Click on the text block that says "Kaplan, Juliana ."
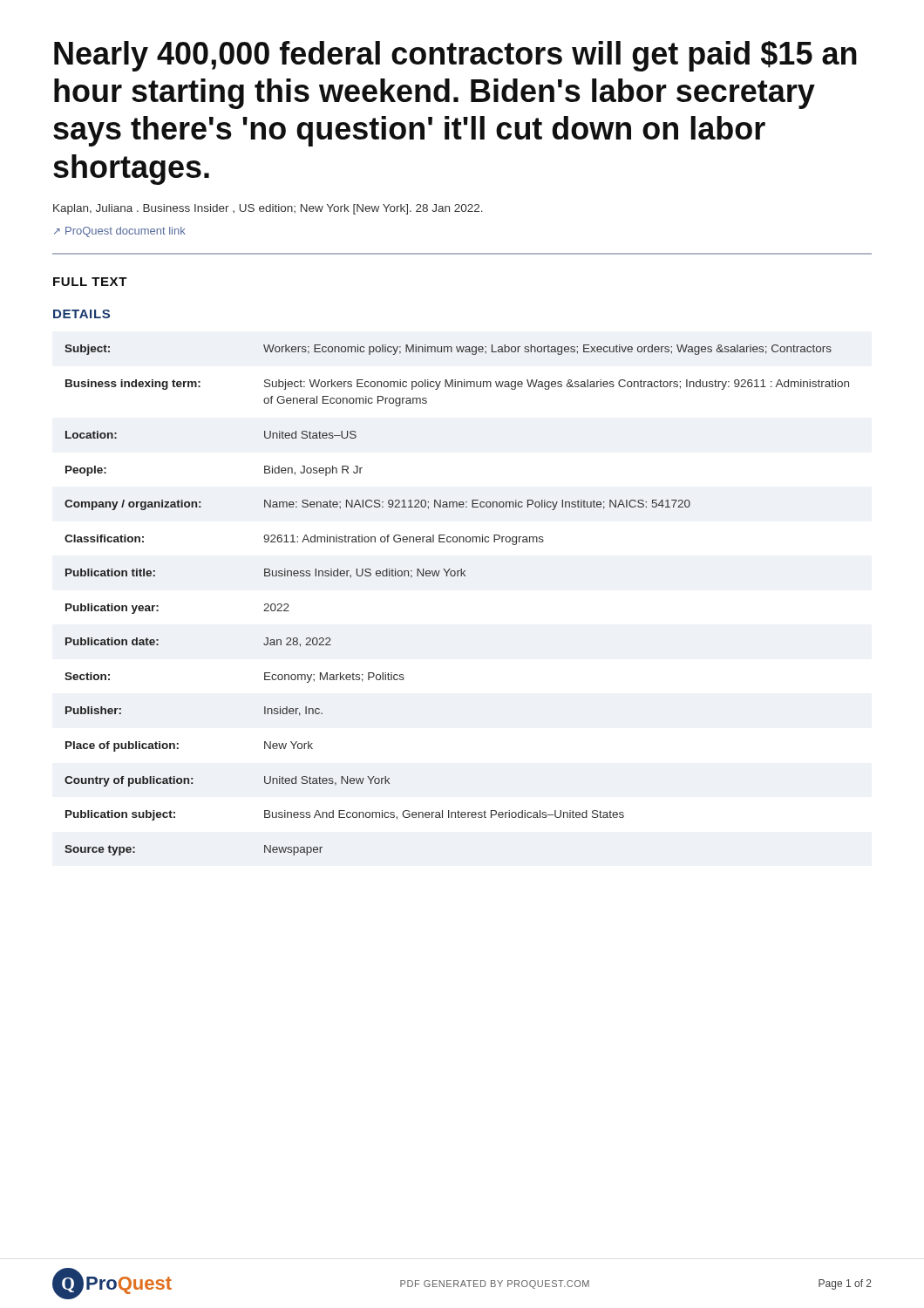Viewport: 924px width, 1308px height. 268,208
